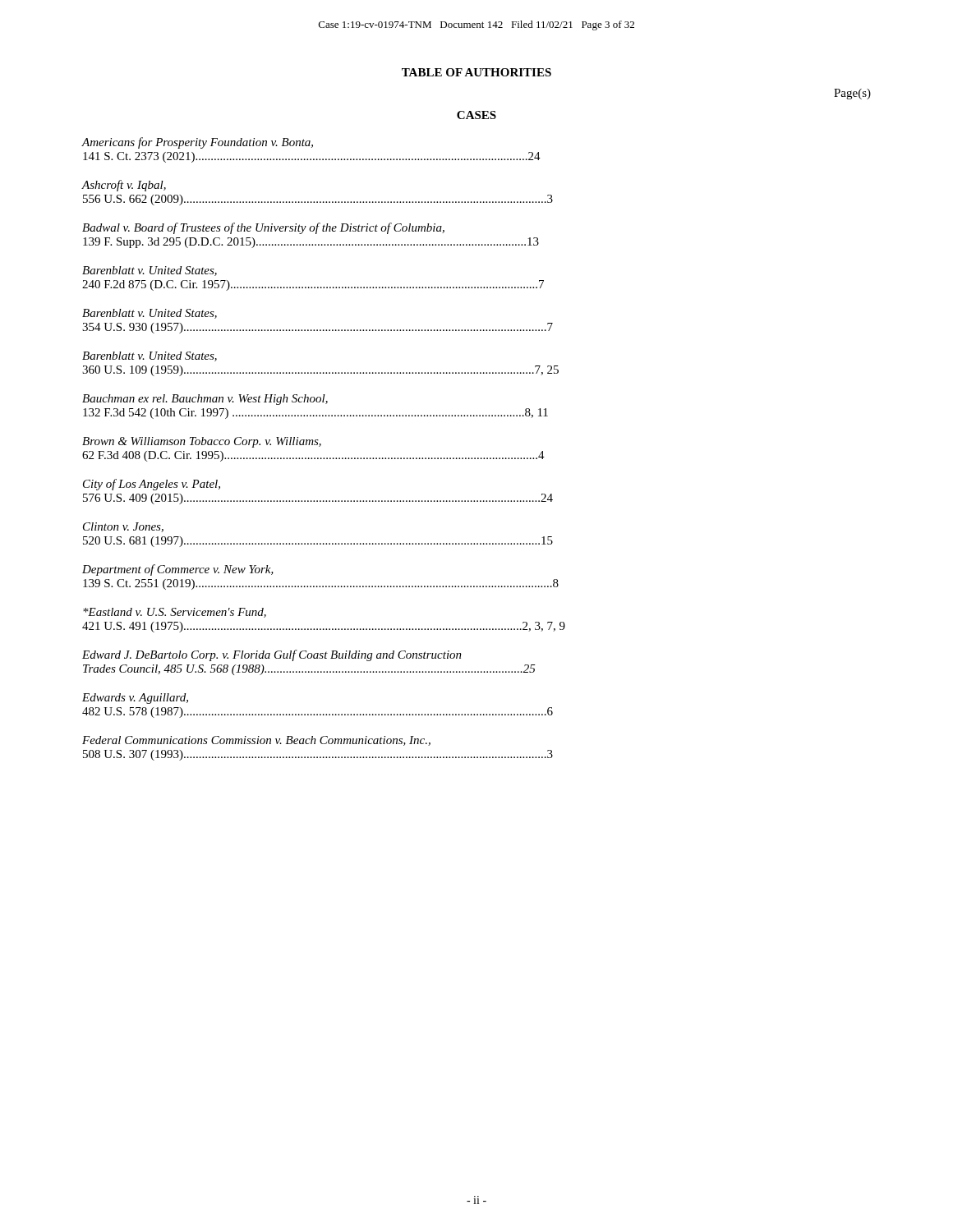Click on the passage starting "Edward J. DeBartolo Corp."

(476, 662)
